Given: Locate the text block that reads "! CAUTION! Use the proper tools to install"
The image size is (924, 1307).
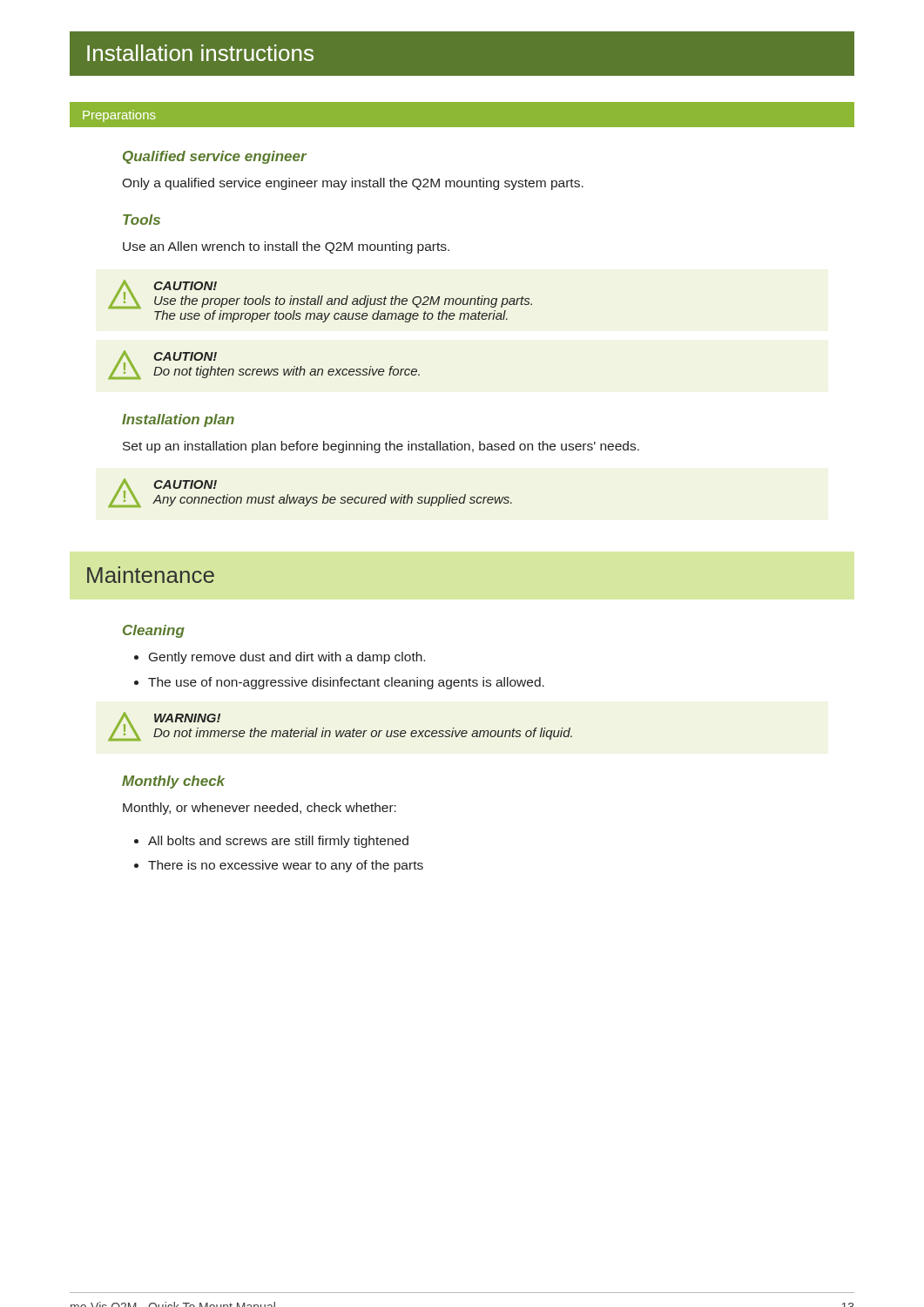Looking at the screenshot, I should (x=321, y=300).
